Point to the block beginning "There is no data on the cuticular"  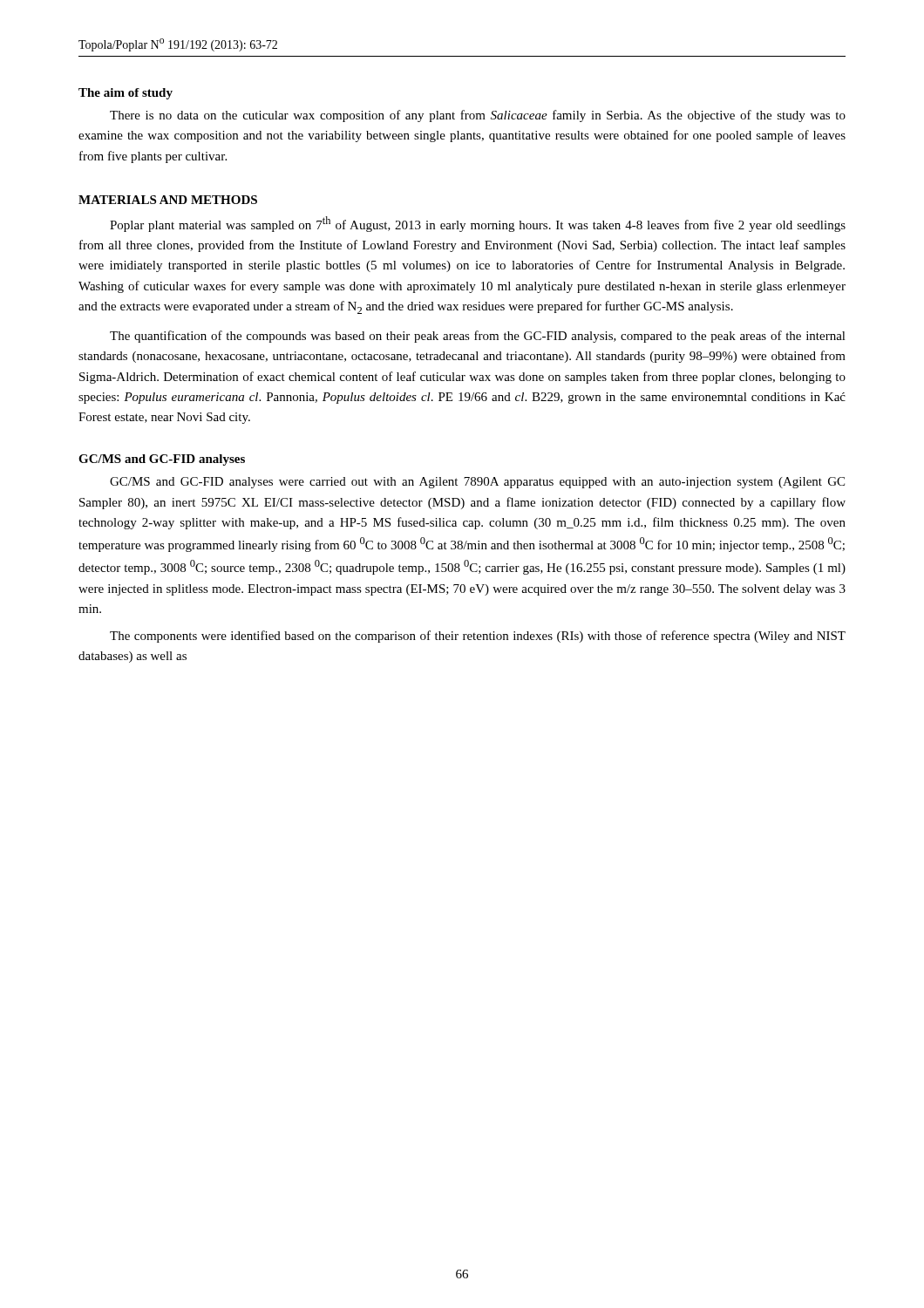(x=462, y=136)
